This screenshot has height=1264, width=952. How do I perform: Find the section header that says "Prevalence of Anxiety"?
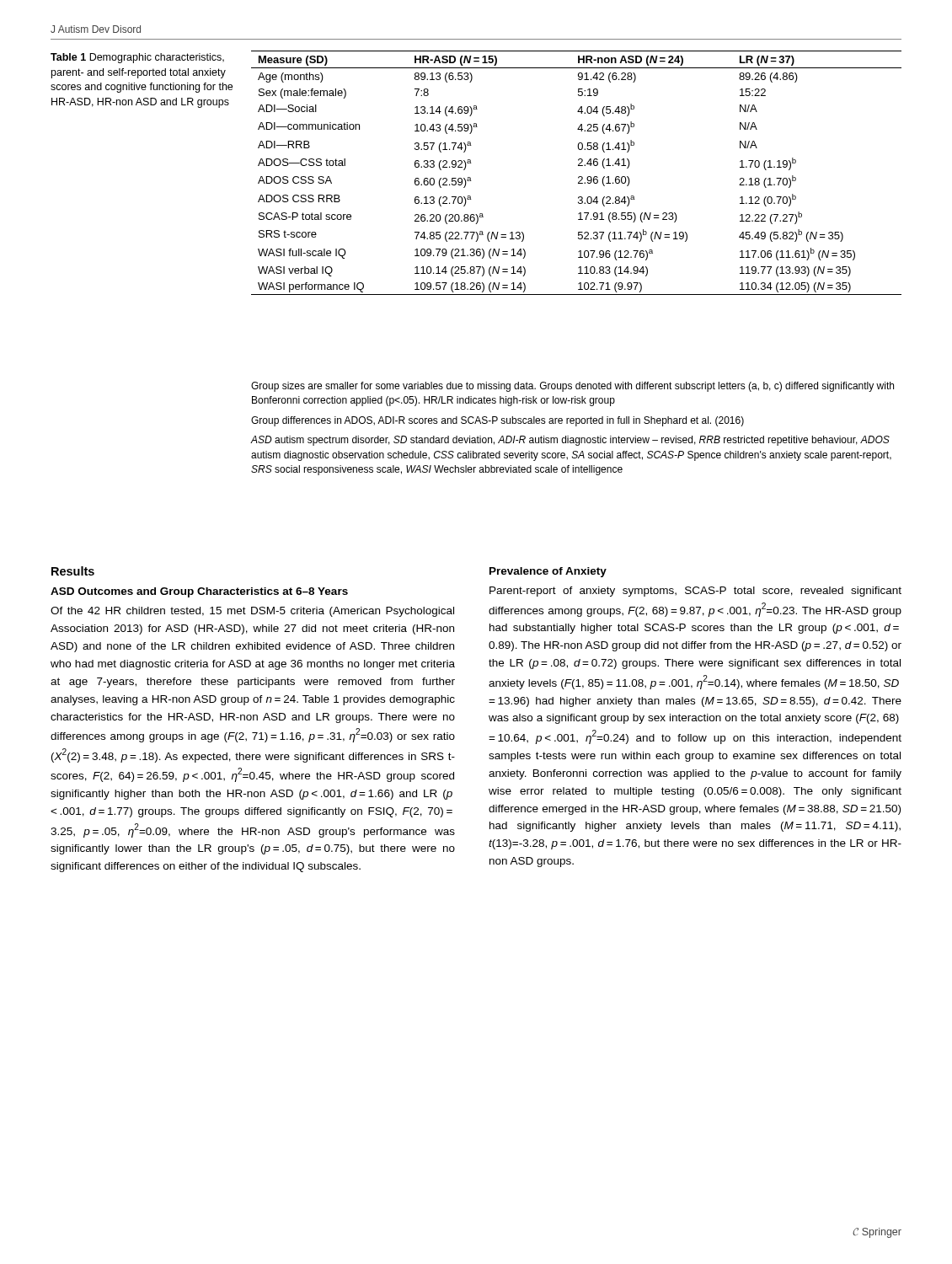click(548, 571)
